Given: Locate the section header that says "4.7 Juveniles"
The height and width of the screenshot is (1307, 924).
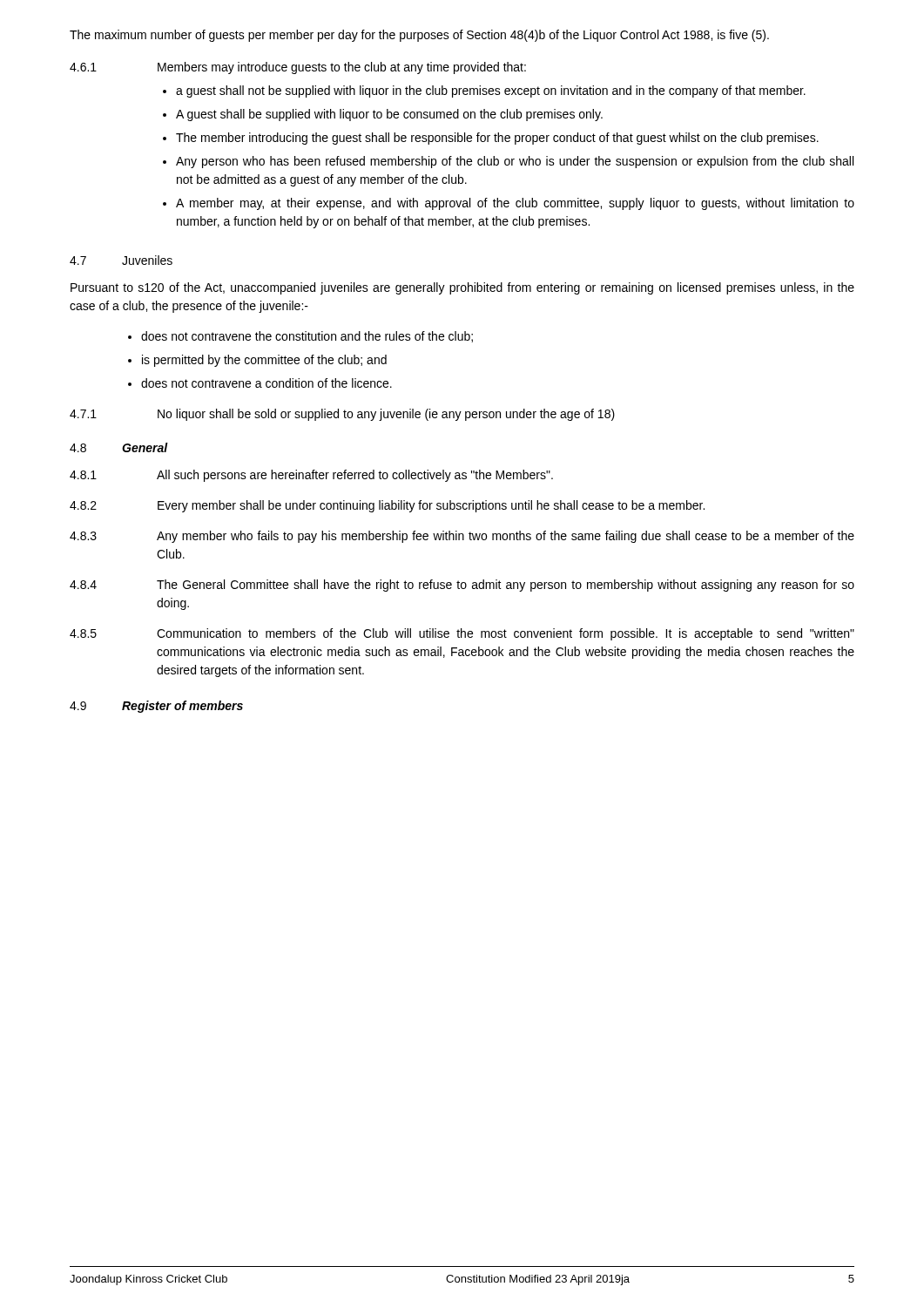Looking at the screenshot, I should coord(121,260).
